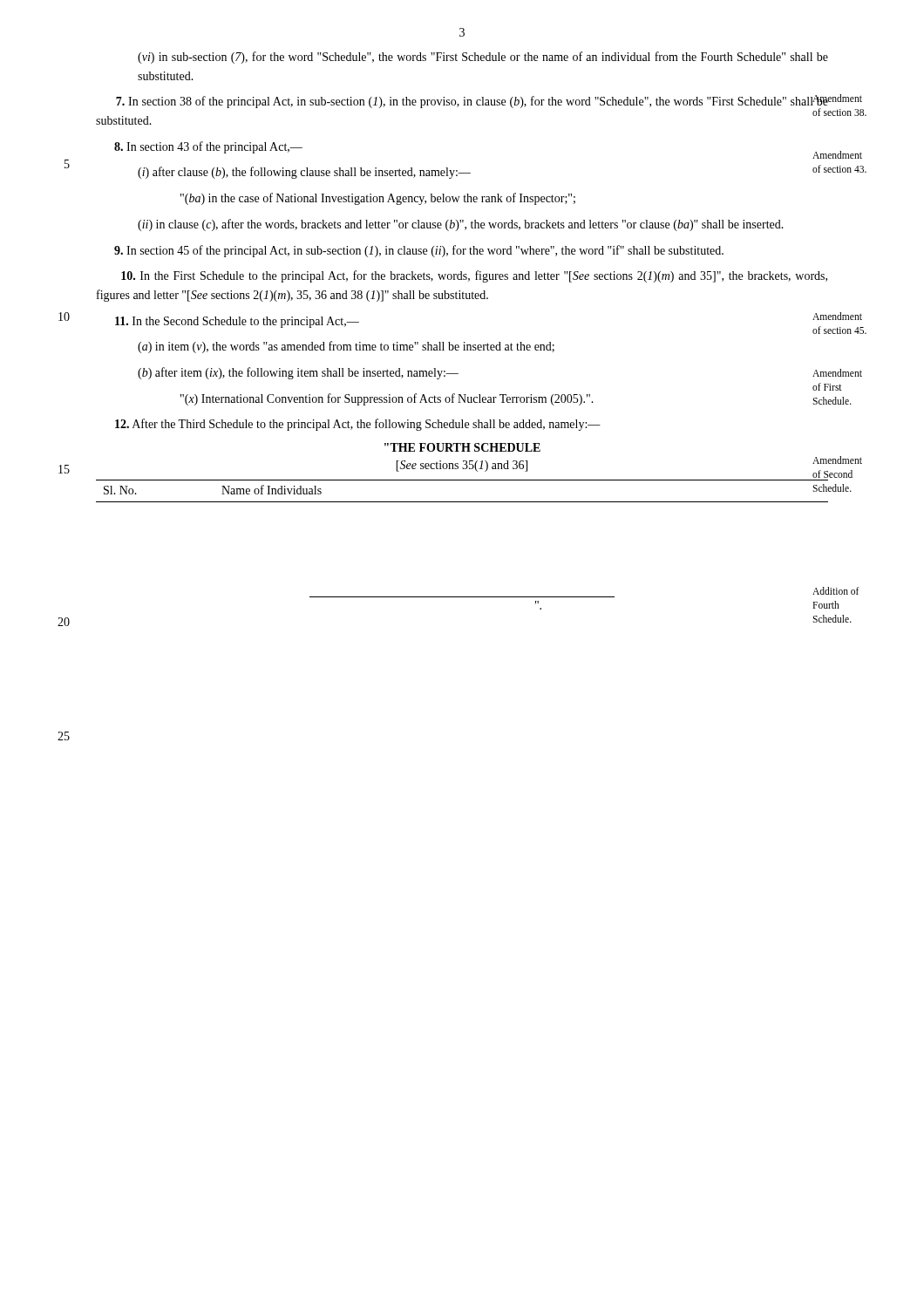Locate the text that reads "In the Second Schedule to the principal Act,—"
Screen dimensions: 1308x924
pos(227,321)
